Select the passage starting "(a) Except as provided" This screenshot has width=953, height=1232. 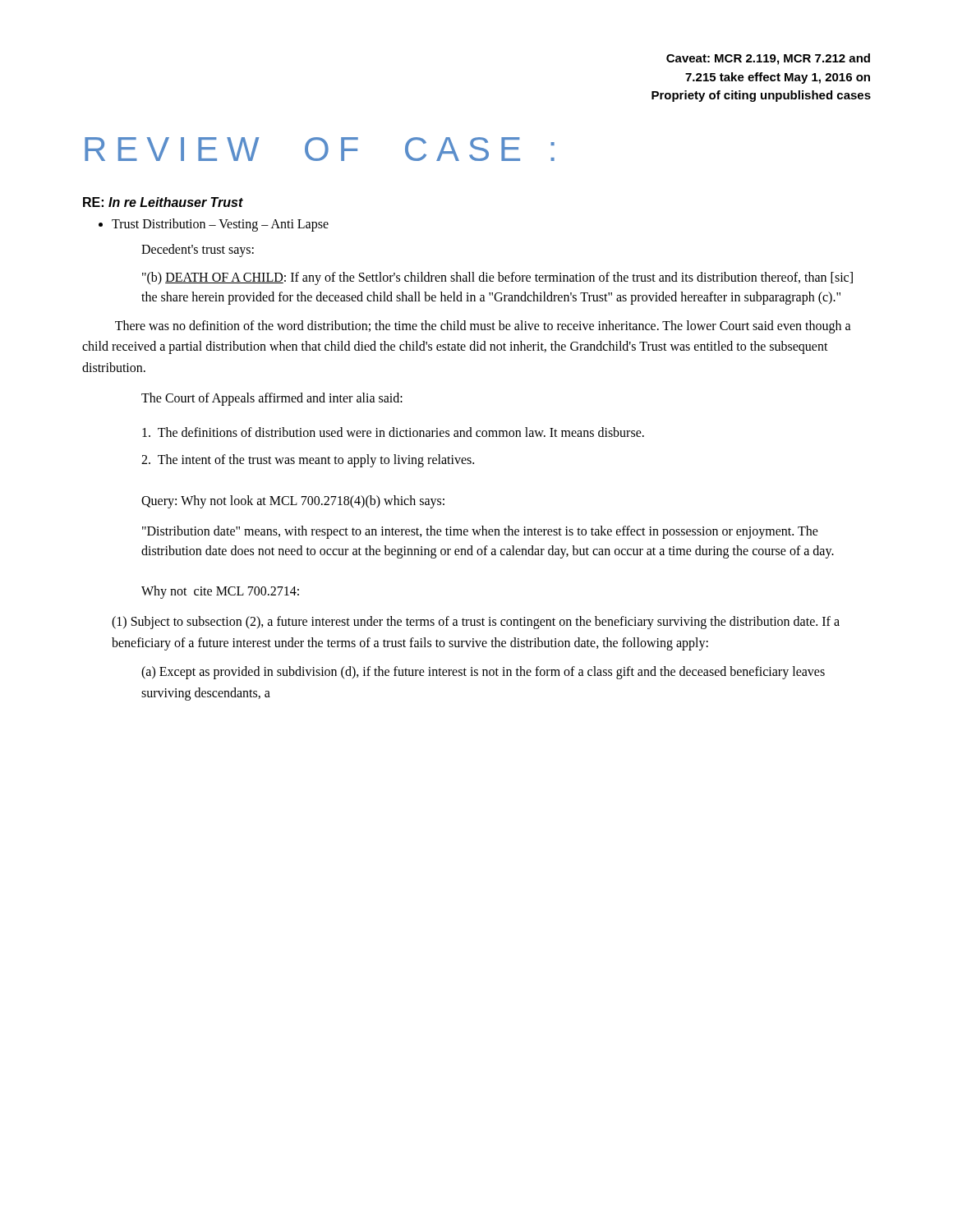(x=483, y=682)
